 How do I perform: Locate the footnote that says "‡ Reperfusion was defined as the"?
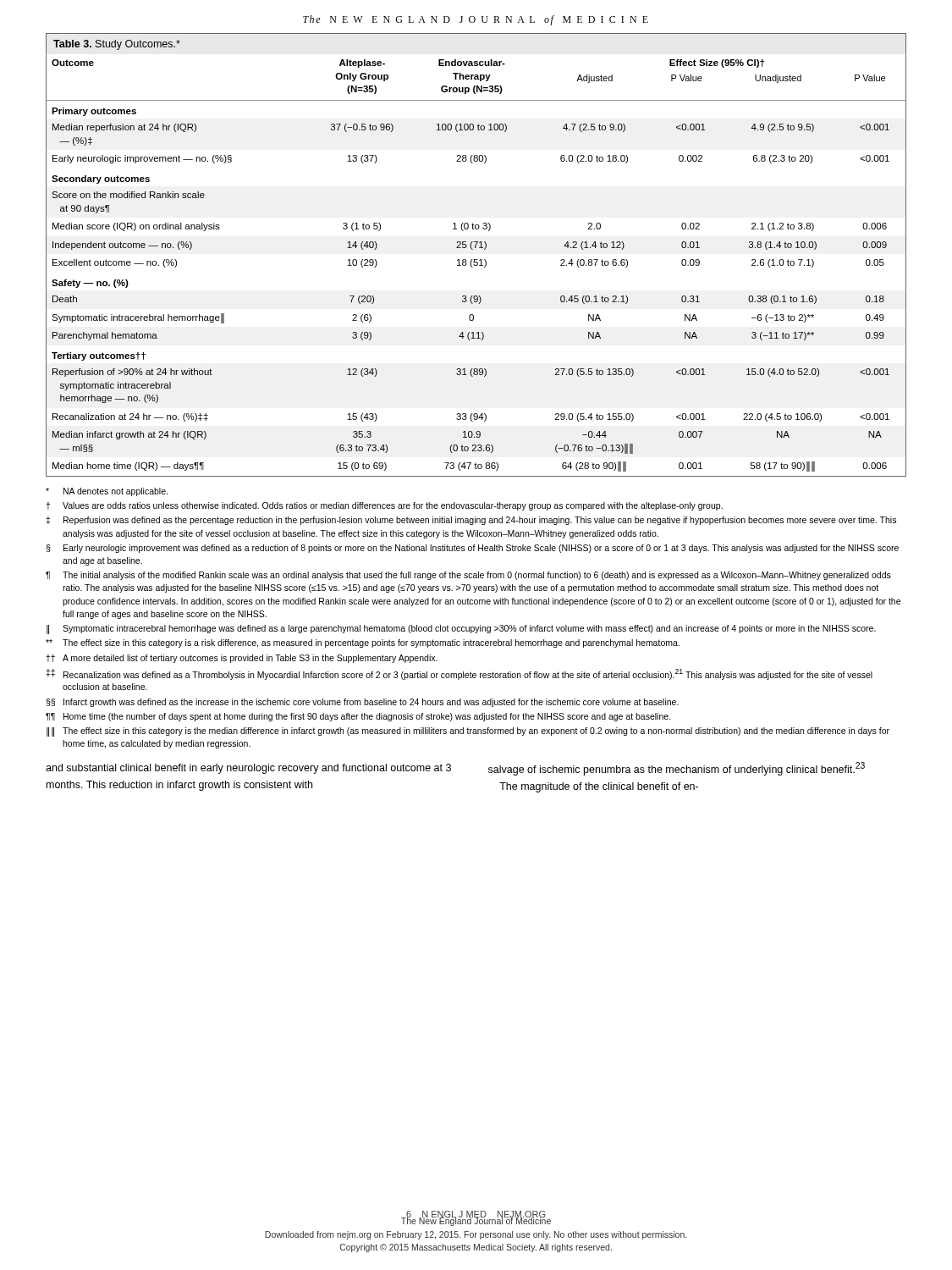(x=476, y=527)
